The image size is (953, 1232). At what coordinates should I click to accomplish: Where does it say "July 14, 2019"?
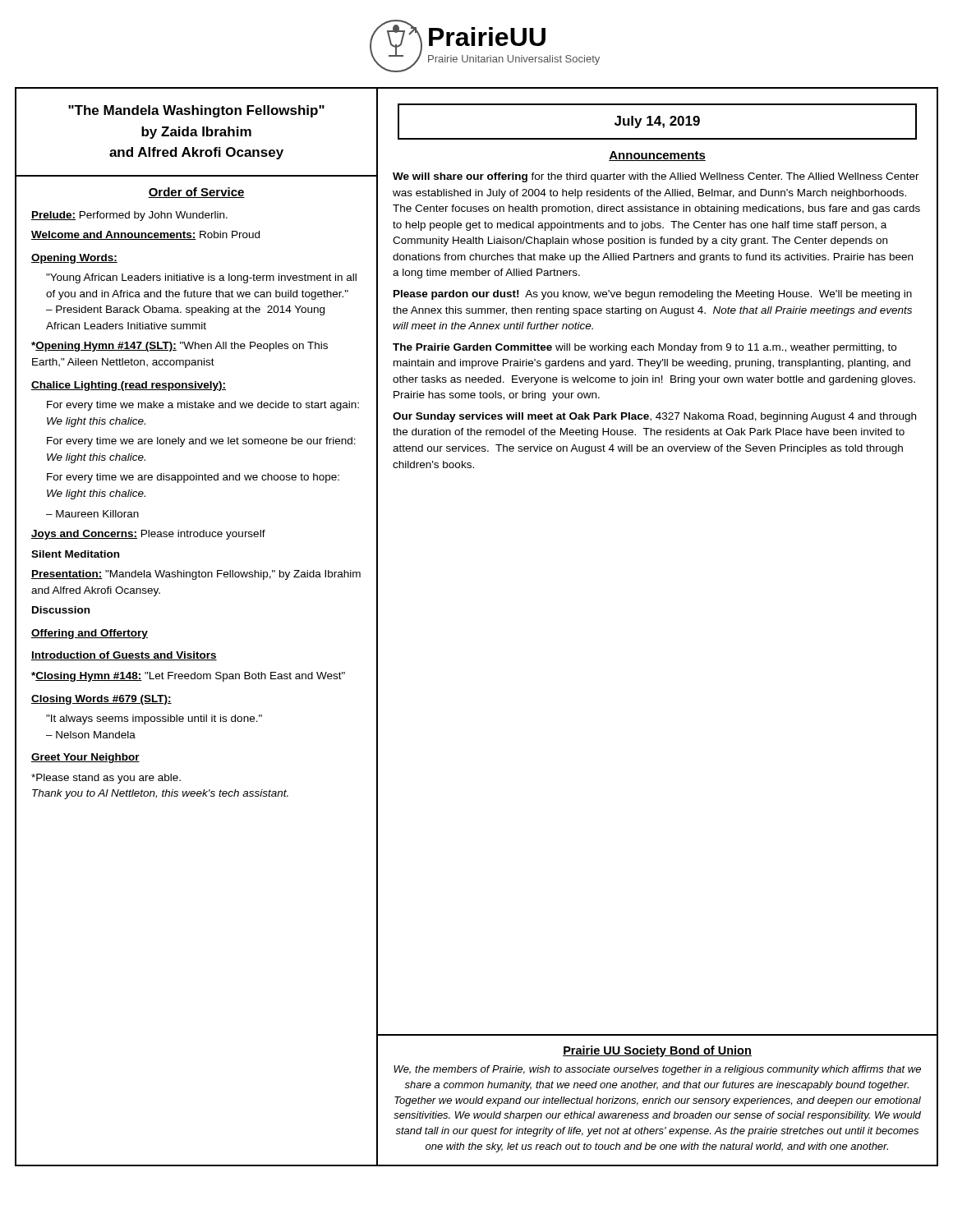point(657,121)
